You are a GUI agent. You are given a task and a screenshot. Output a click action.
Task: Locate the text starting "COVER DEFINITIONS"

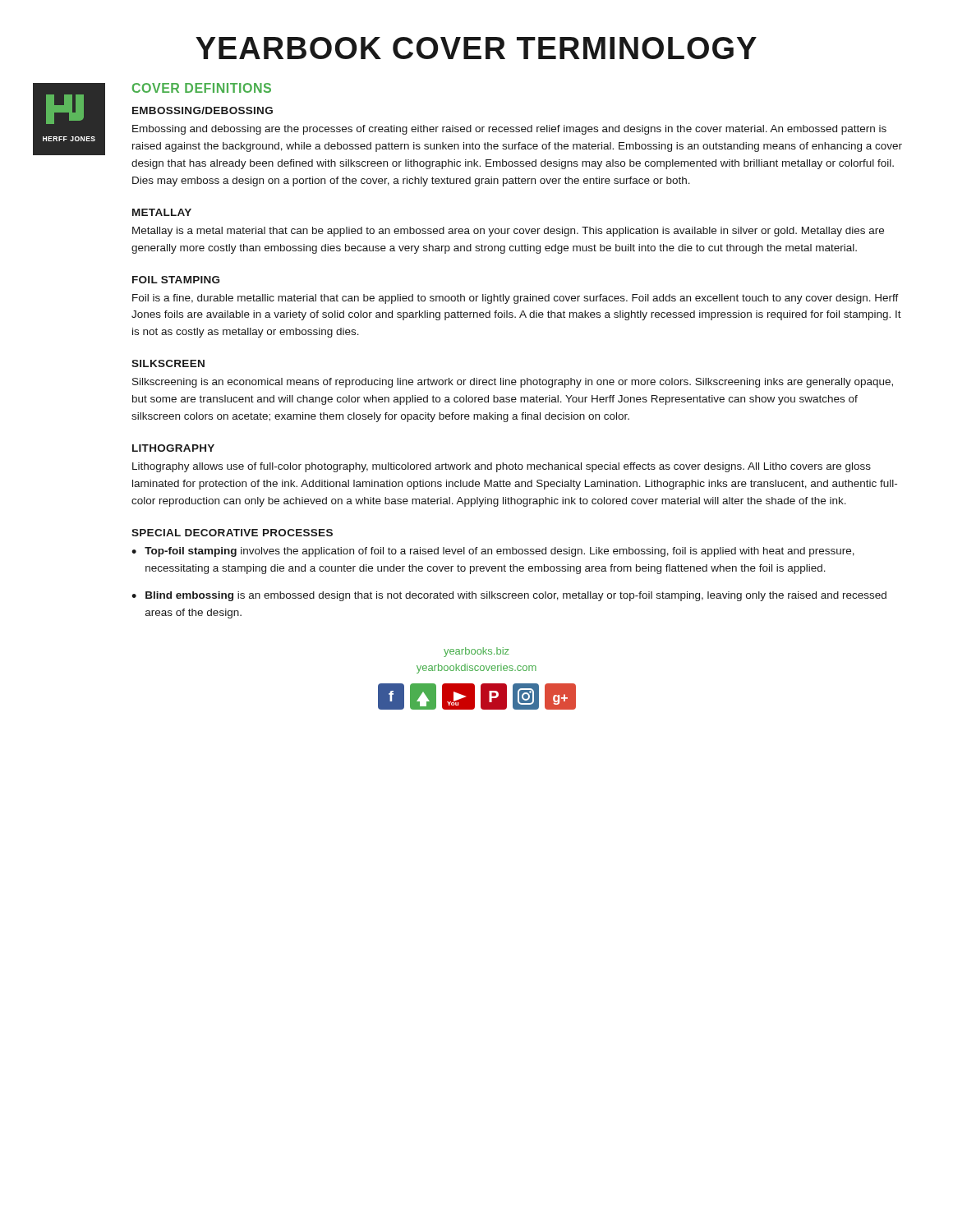tap(202, 88)
